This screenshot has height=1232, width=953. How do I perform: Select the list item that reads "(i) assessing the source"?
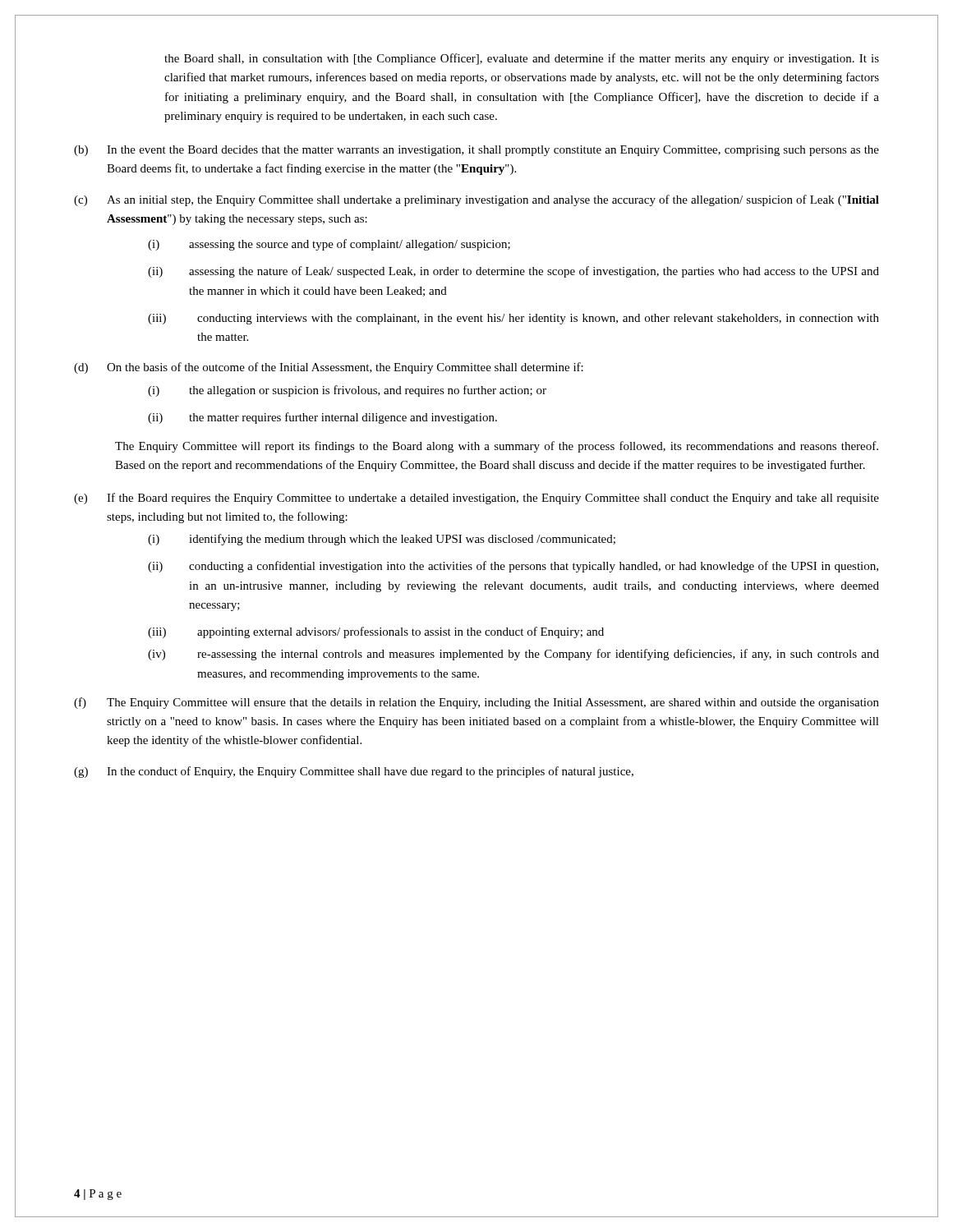coord(513,244)
